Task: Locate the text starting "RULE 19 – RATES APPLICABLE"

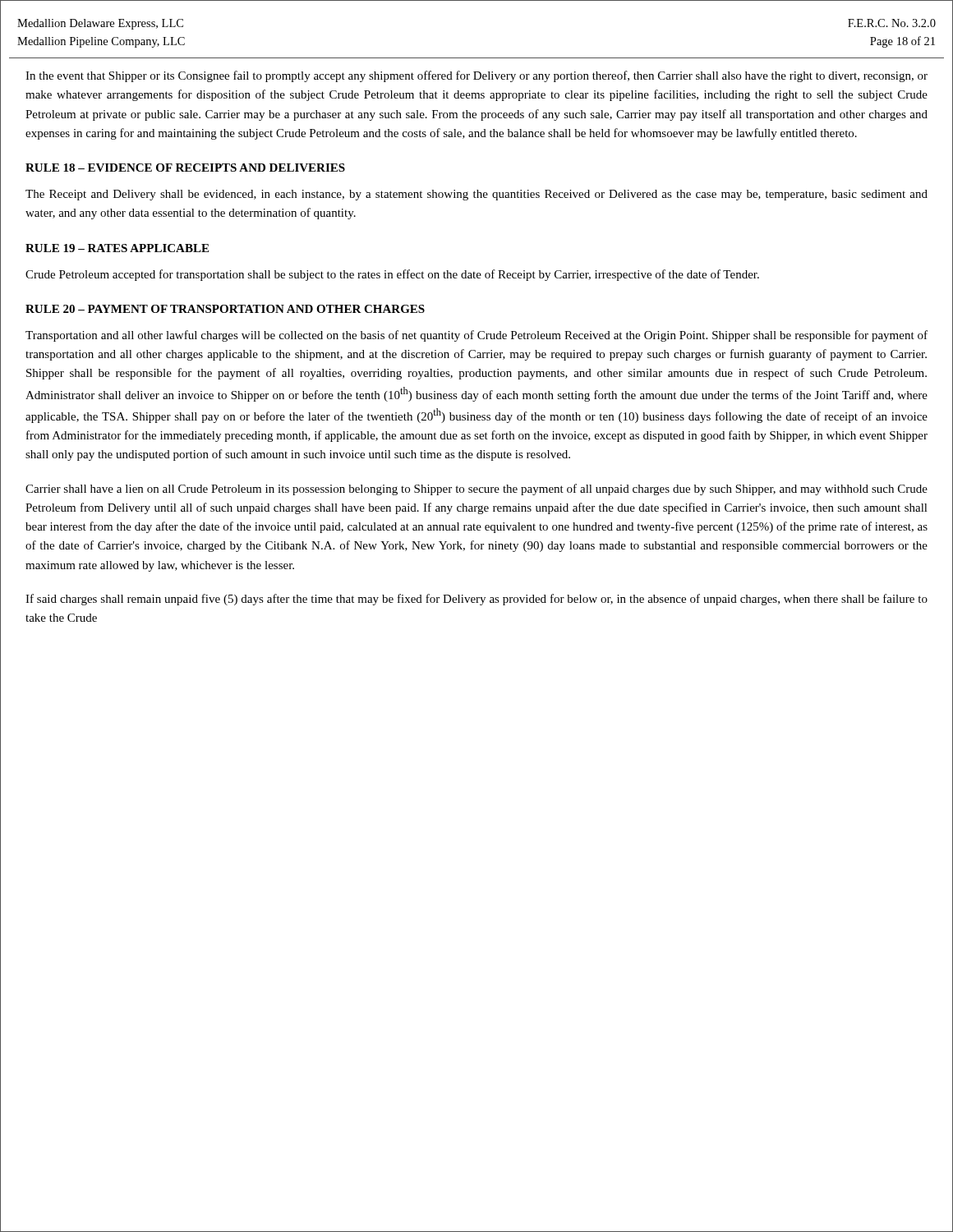Action: pyautogui.click(x=117, y=248)
